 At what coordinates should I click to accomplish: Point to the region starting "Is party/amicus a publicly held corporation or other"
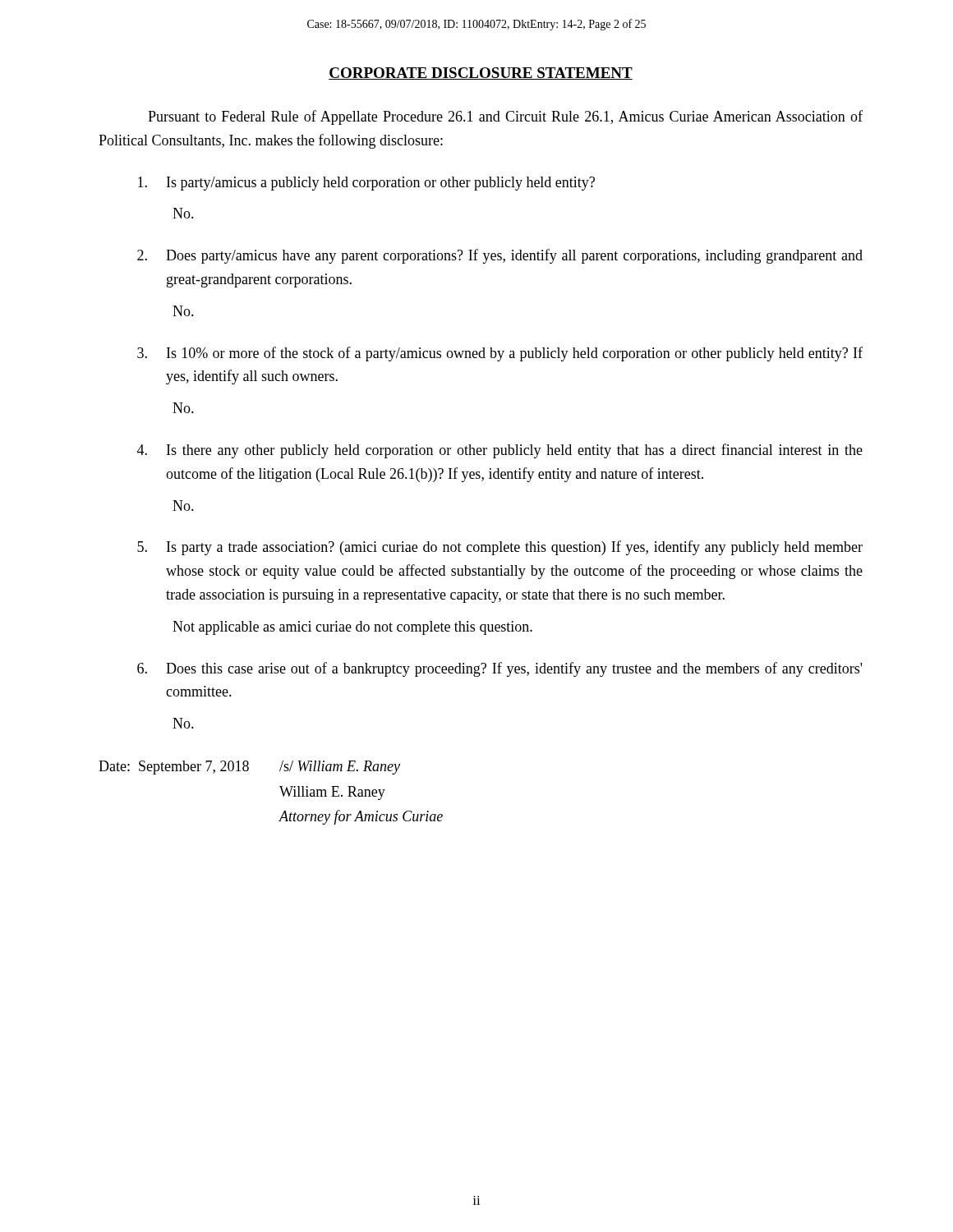click(481, 182)
